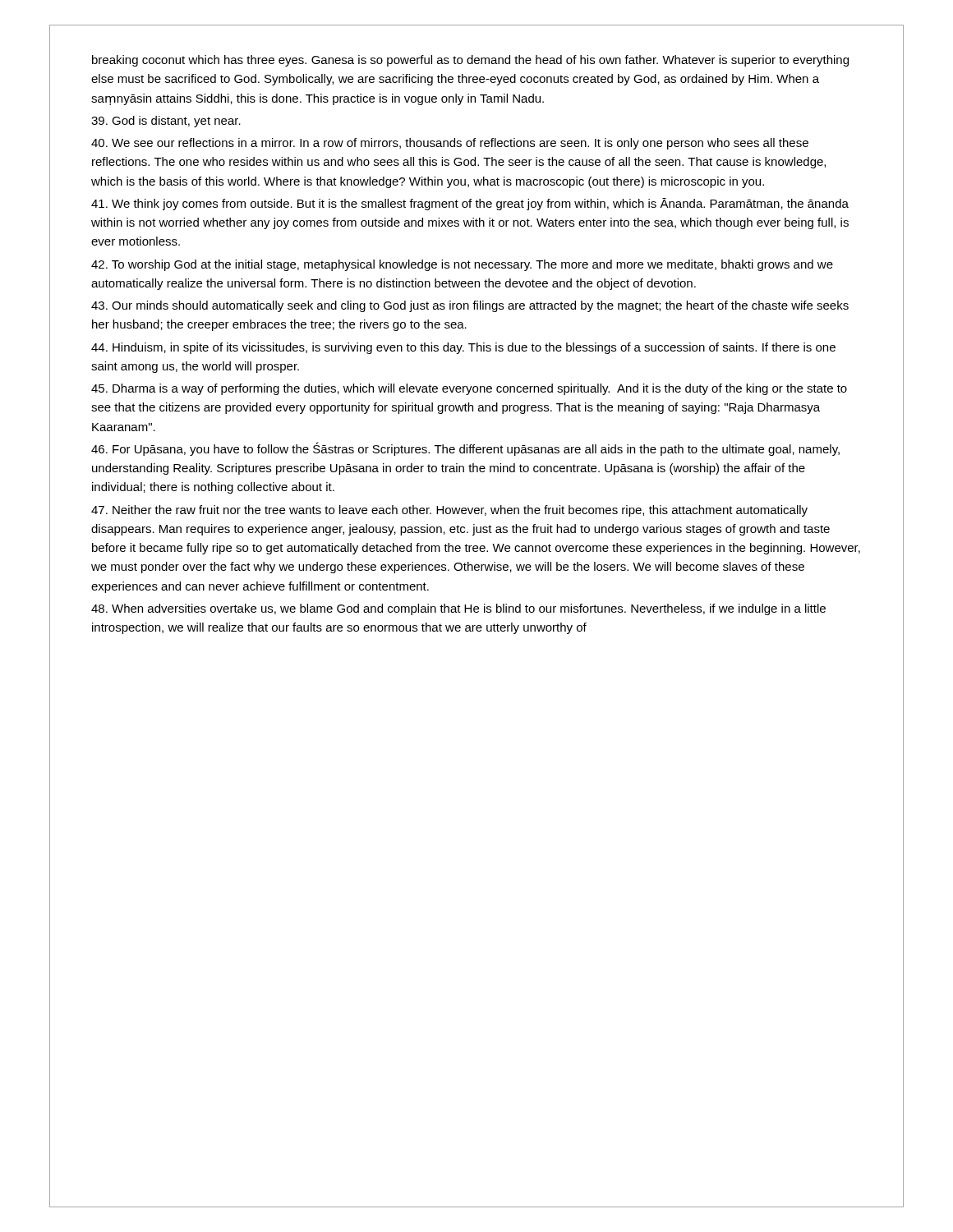Point to the region starting "breaking coconut which has three"
Image resolution: width=953 pixels, height=1232 pixels.
tap(476, 343)
